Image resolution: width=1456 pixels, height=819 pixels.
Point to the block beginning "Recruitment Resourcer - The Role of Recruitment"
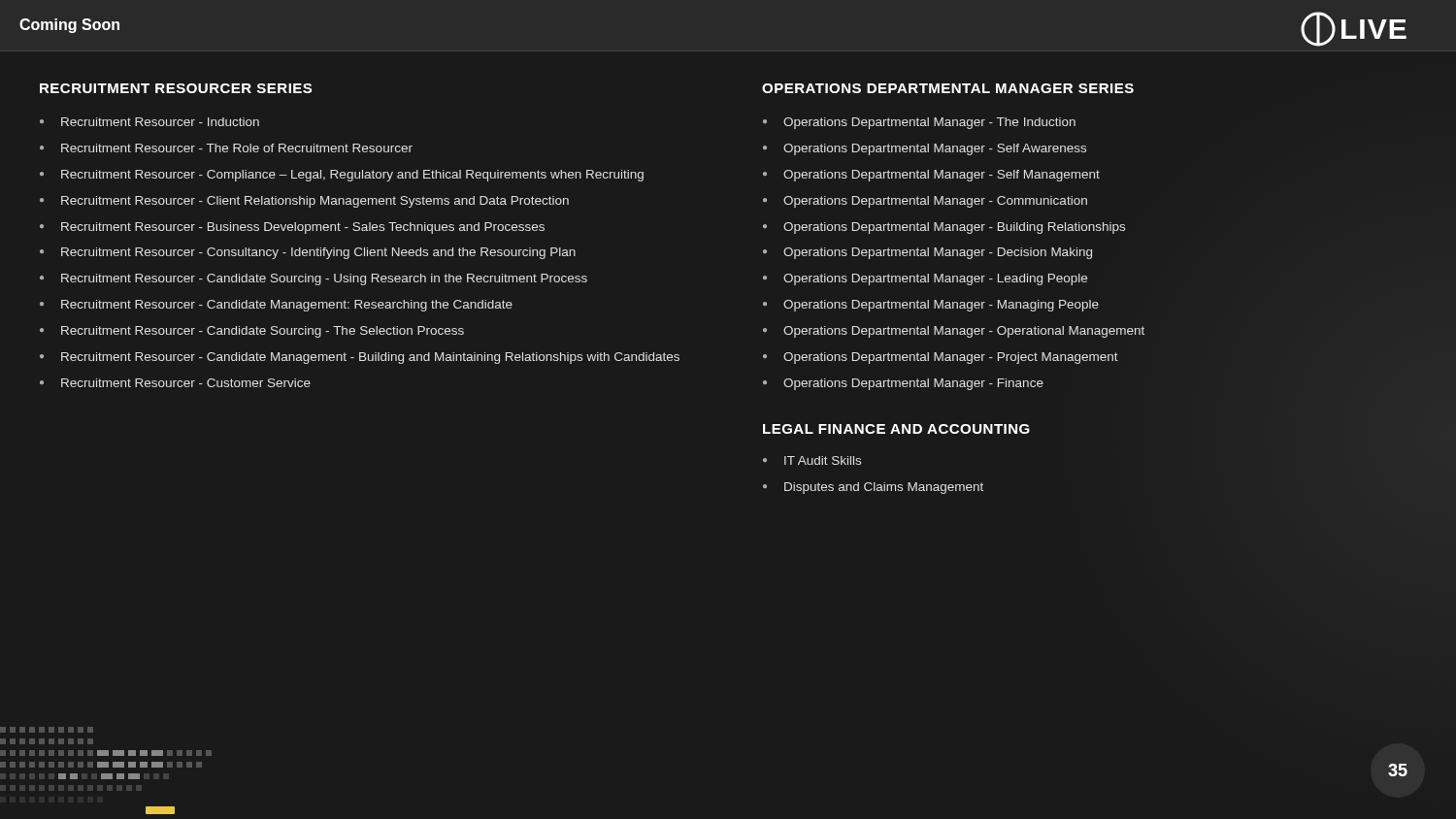coord(236,148)
